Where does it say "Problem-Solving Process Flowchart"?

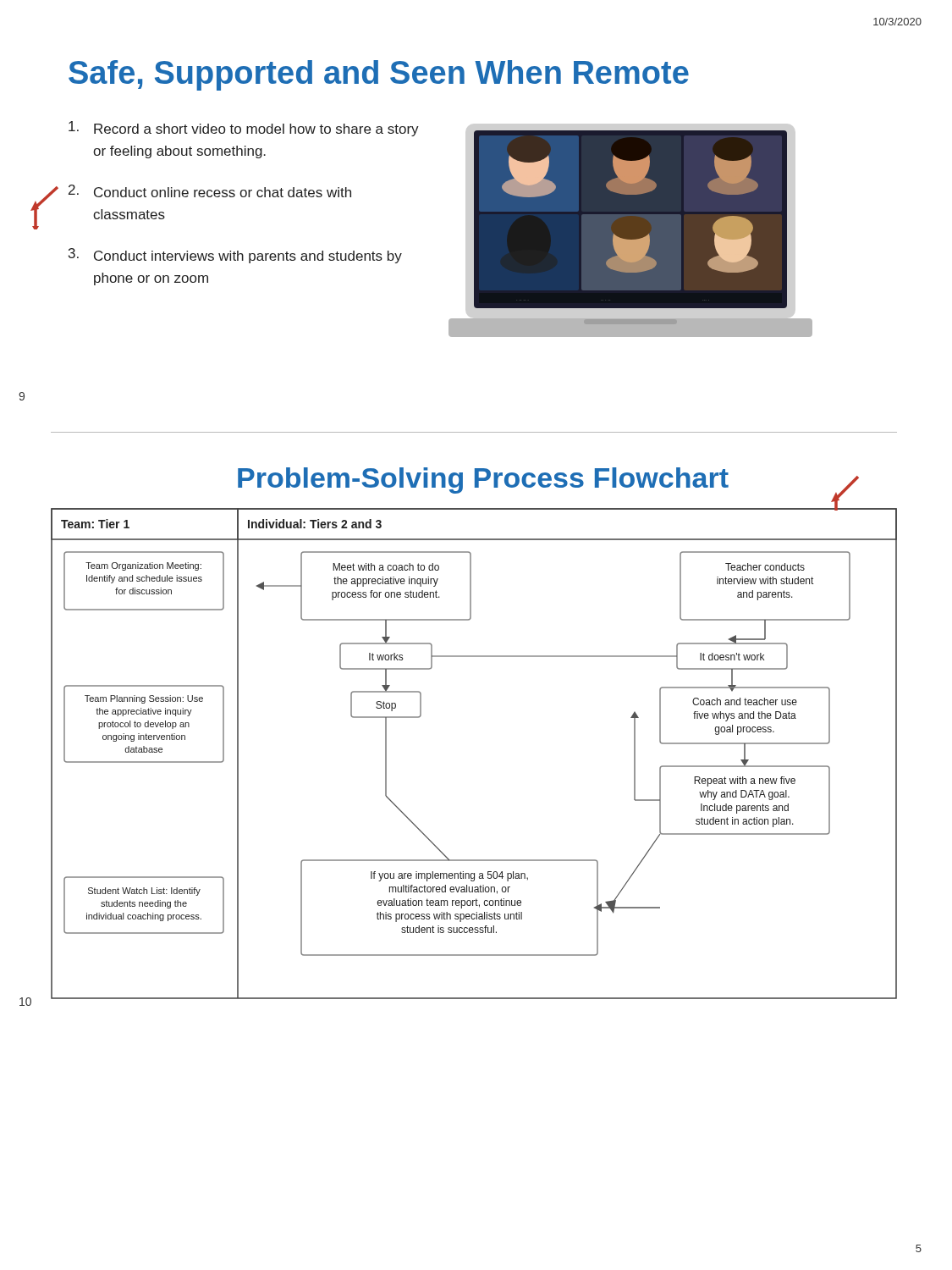(x=550, y=478)
